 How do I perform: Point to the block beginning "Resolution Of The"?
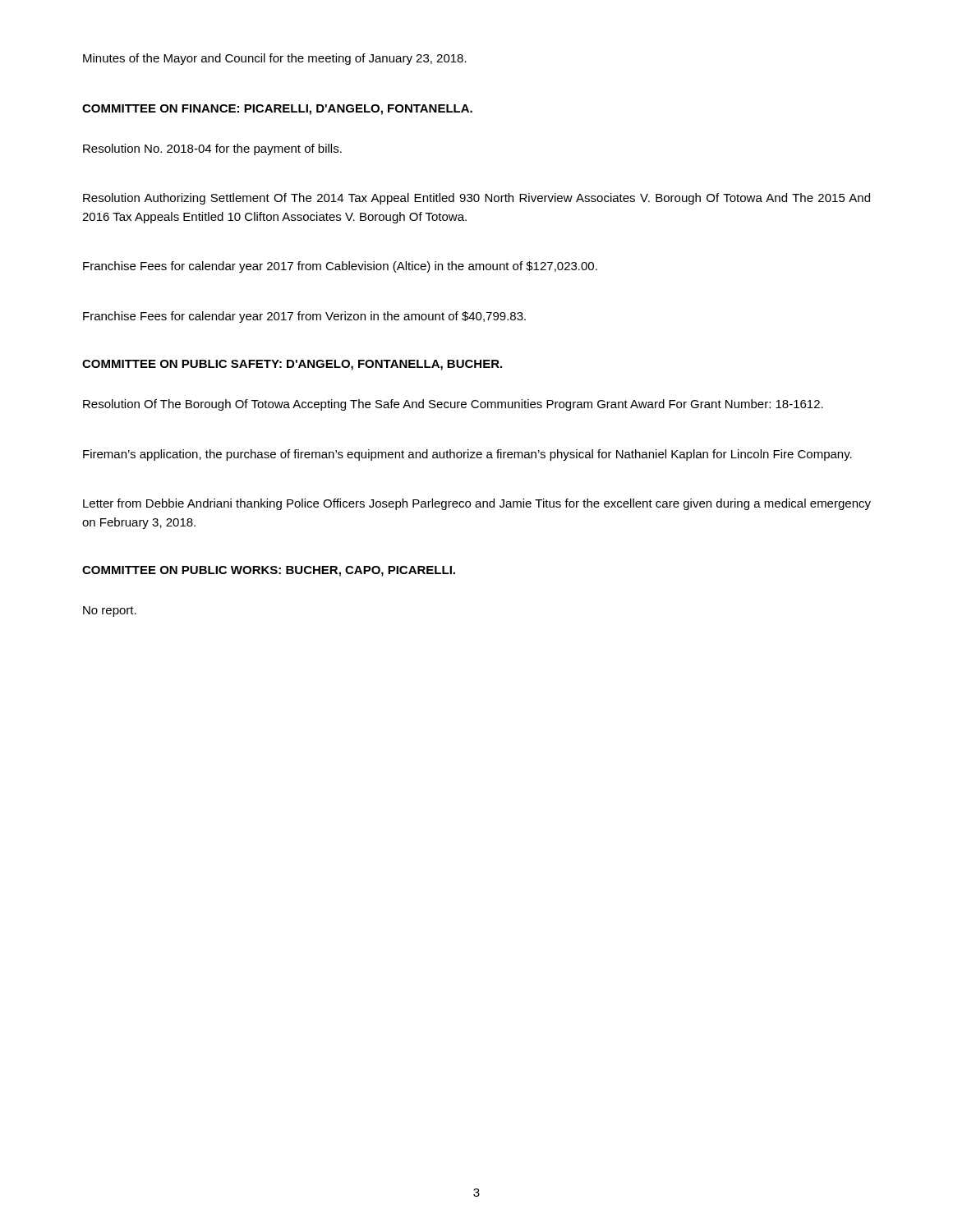[453, 404]
